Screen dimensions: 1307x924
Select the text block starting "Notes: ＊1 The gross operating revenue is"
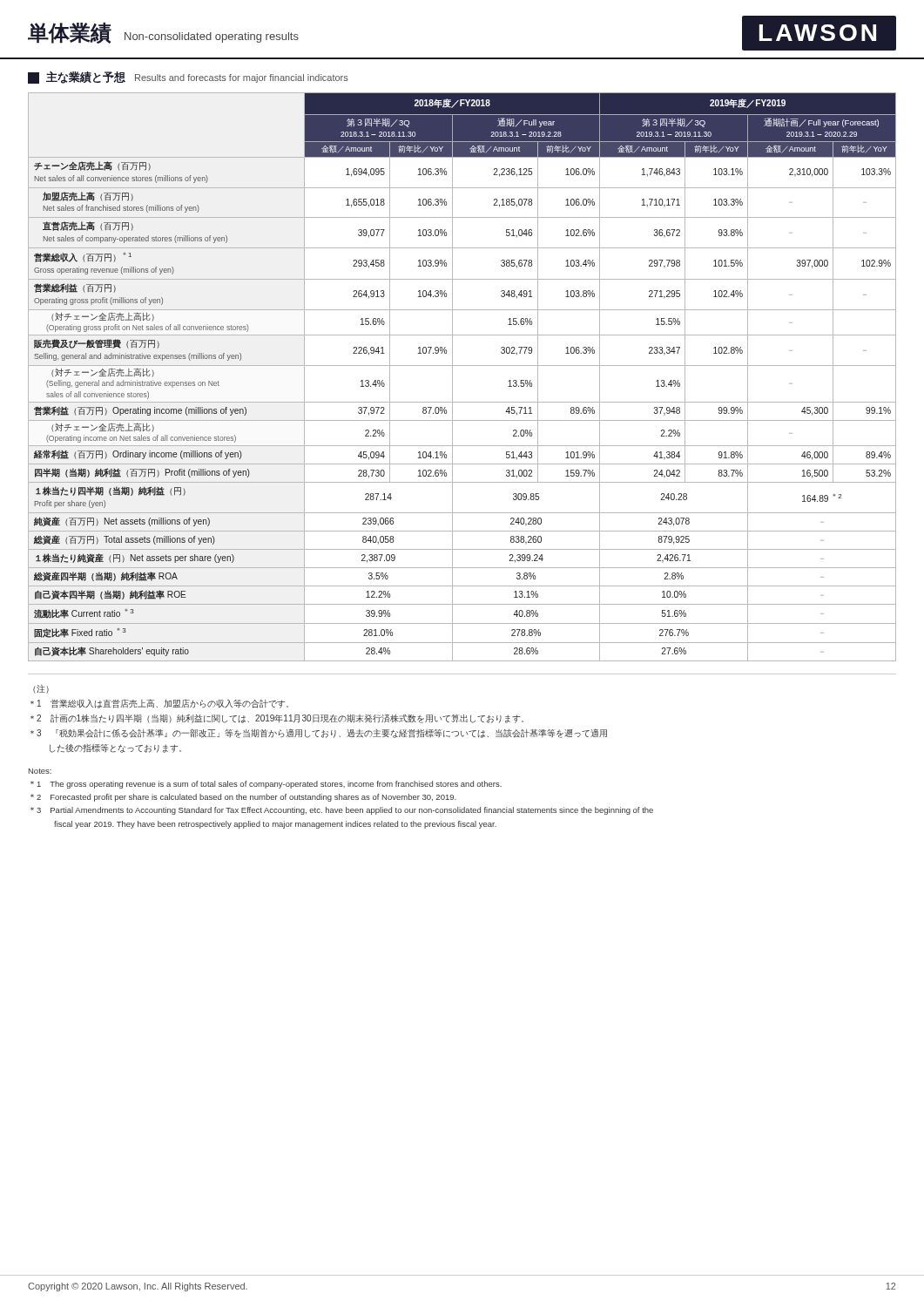click(x=462, y=797)
